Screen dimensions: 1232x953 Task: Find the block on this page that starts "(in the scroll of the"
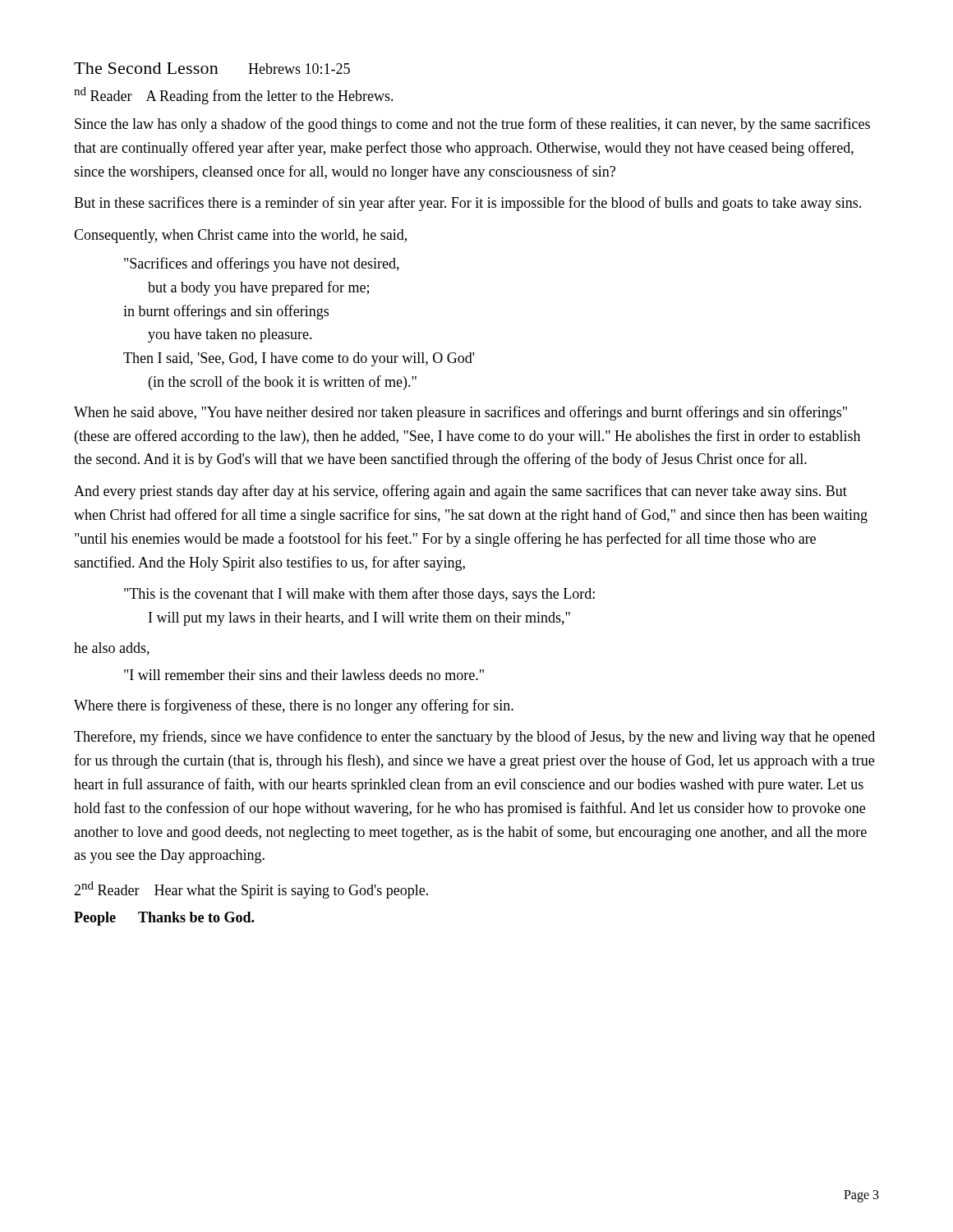click(283, 382)
